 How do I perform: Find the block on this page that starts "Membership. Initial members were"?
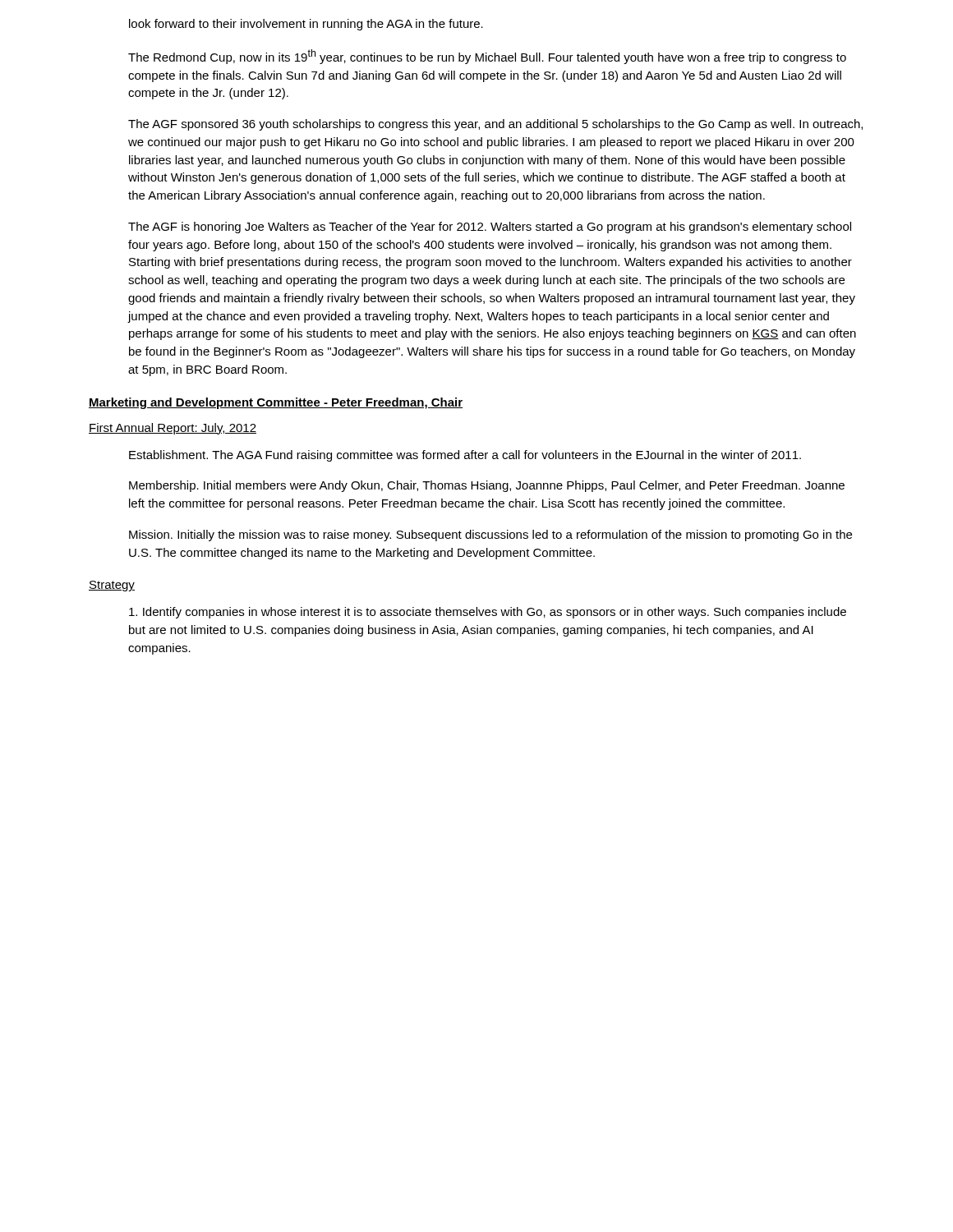(x=487, y=494)
